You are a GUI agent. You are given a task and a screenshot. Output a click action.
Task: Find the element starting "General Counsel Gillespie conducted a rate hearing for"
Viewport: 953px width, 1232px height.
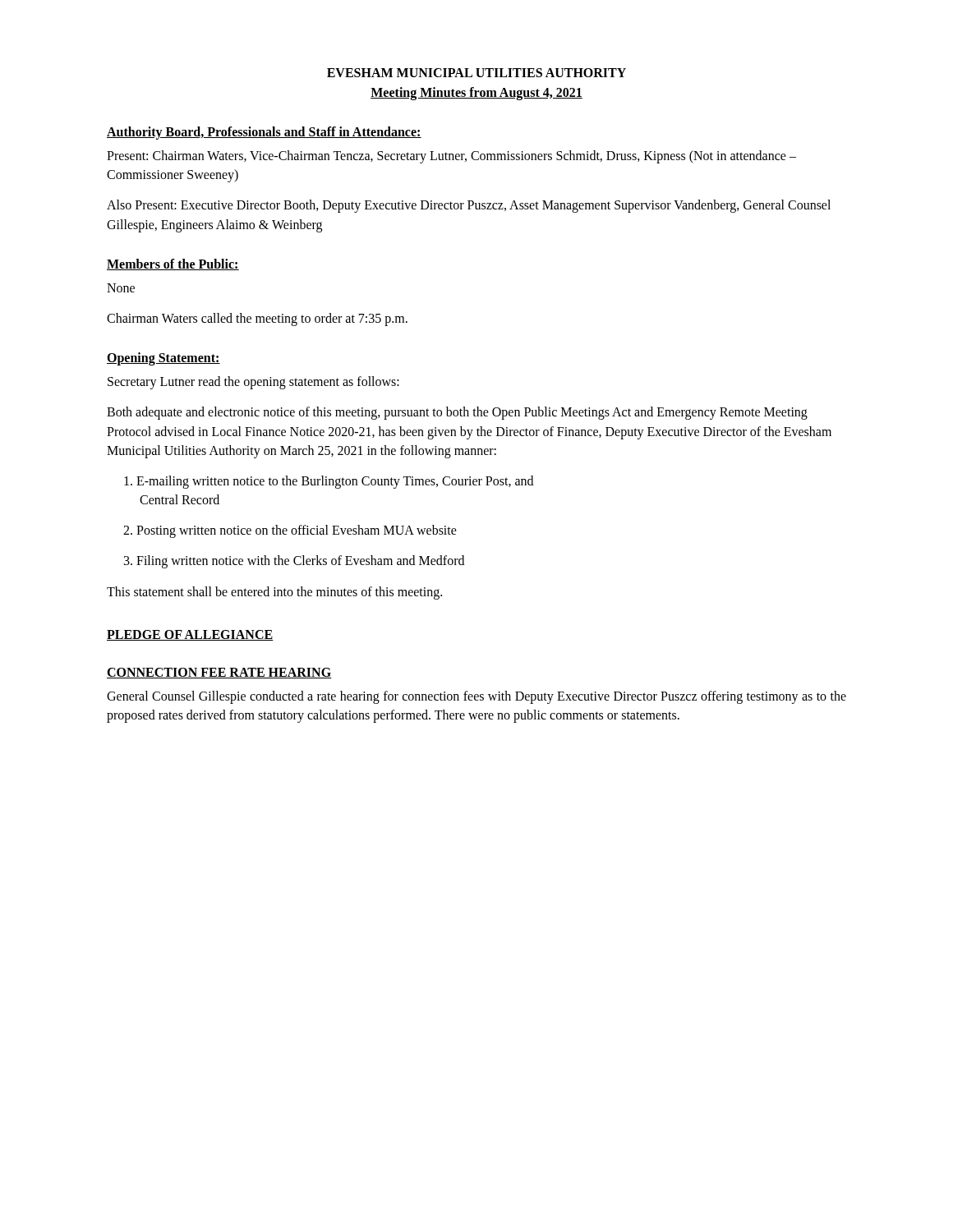[x=476, y=705]
